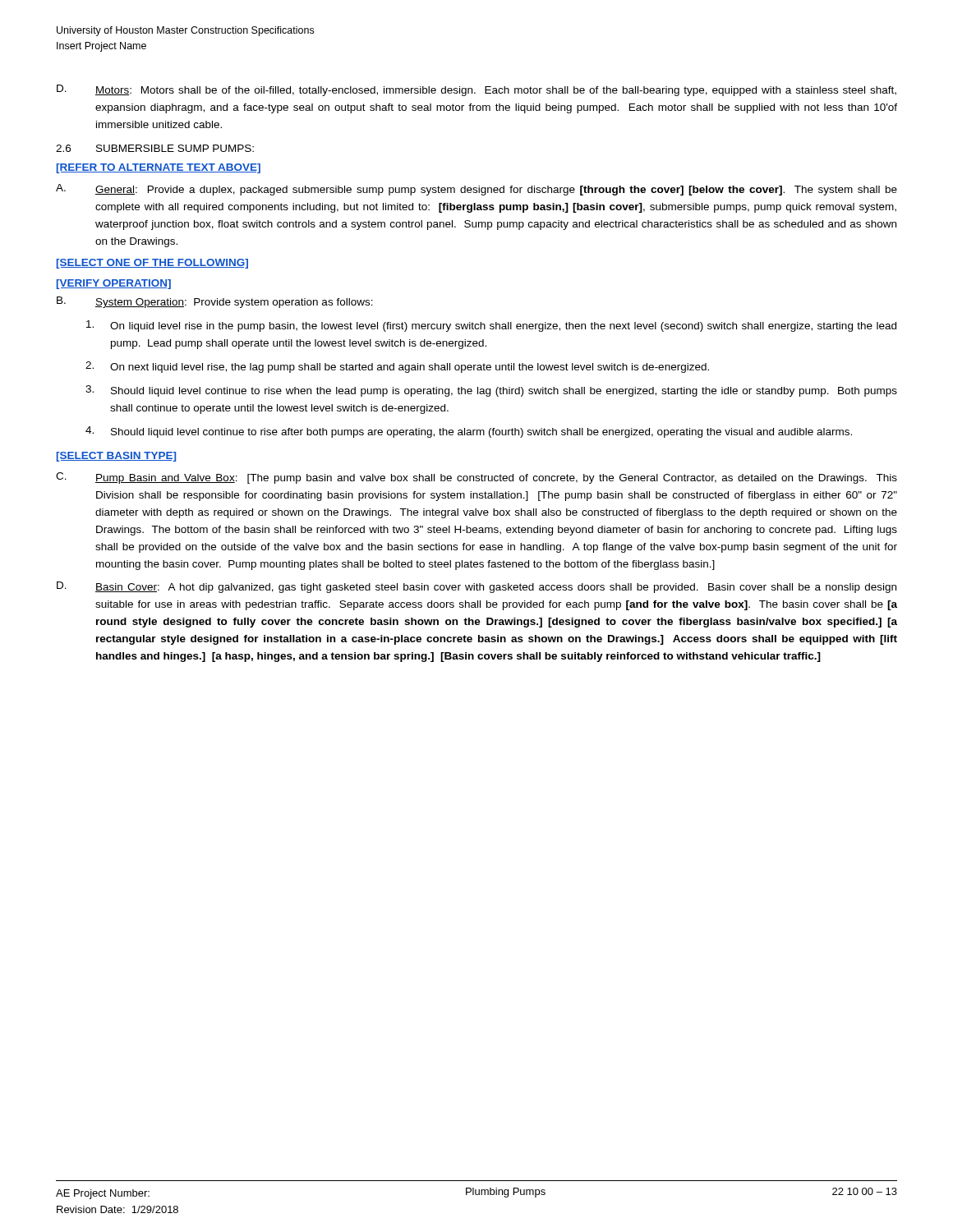Click on the list item that says "C. Pump Basin and Valve Box: [The pump"
The width and height of the screenshot is (953, 1232).
[x=476, y=521]
